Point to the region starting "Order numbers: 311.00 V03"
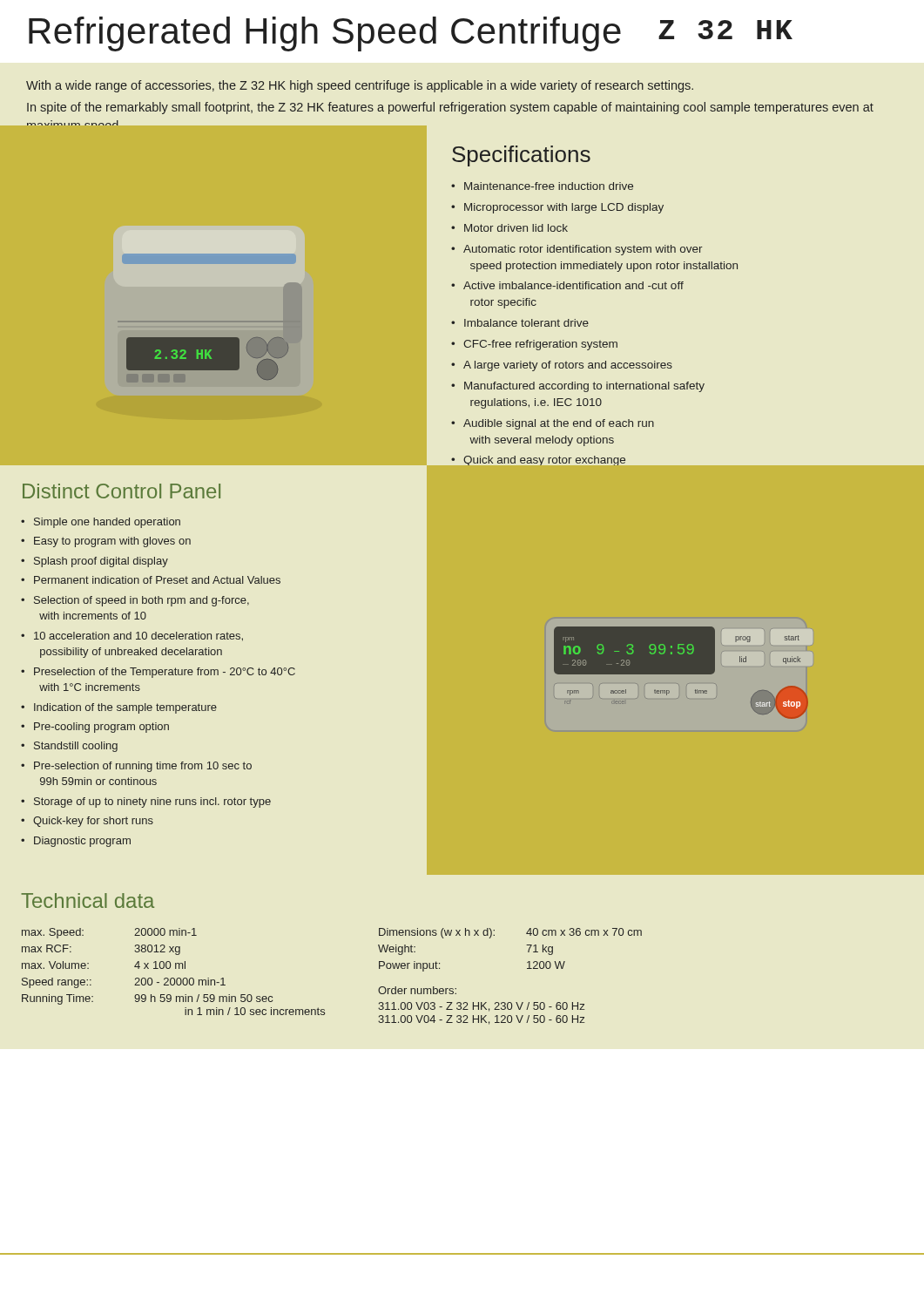 (417, 990)
